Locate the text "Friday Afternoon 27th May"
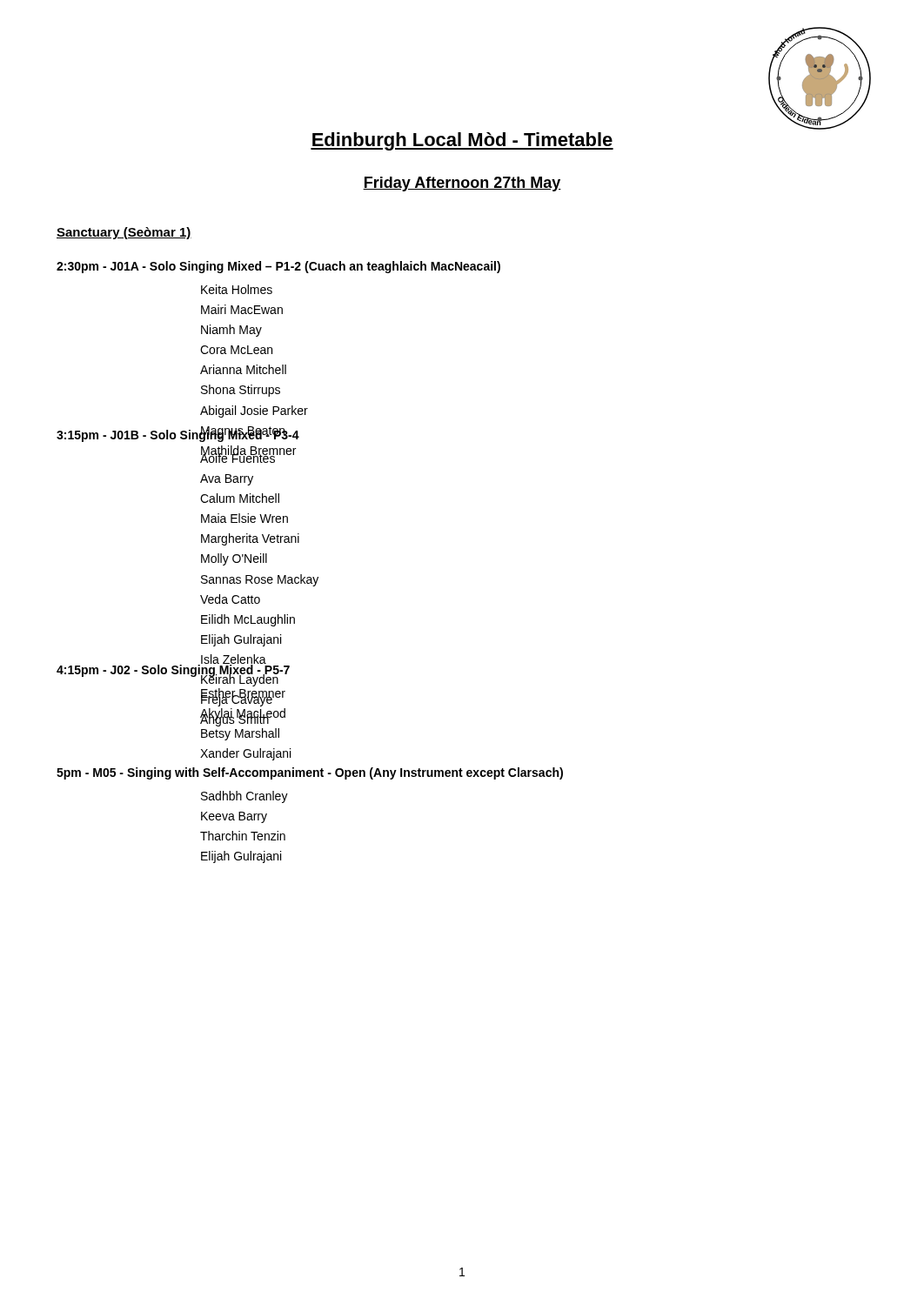The width and height of the screenshot is (924, 1305). tap(462, 183)
